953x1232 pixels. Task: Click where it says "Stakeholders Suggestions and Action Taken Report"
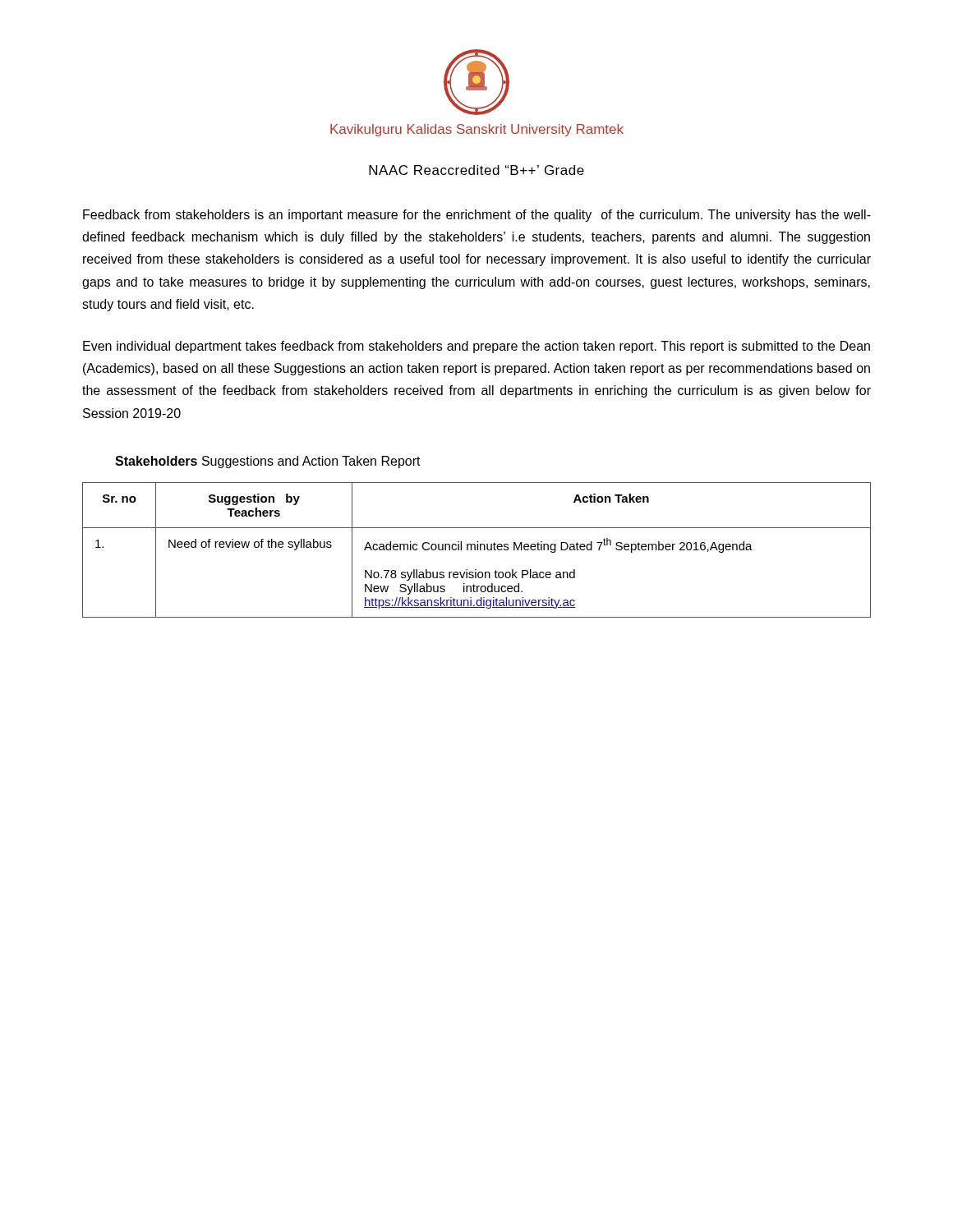[268, 461]
